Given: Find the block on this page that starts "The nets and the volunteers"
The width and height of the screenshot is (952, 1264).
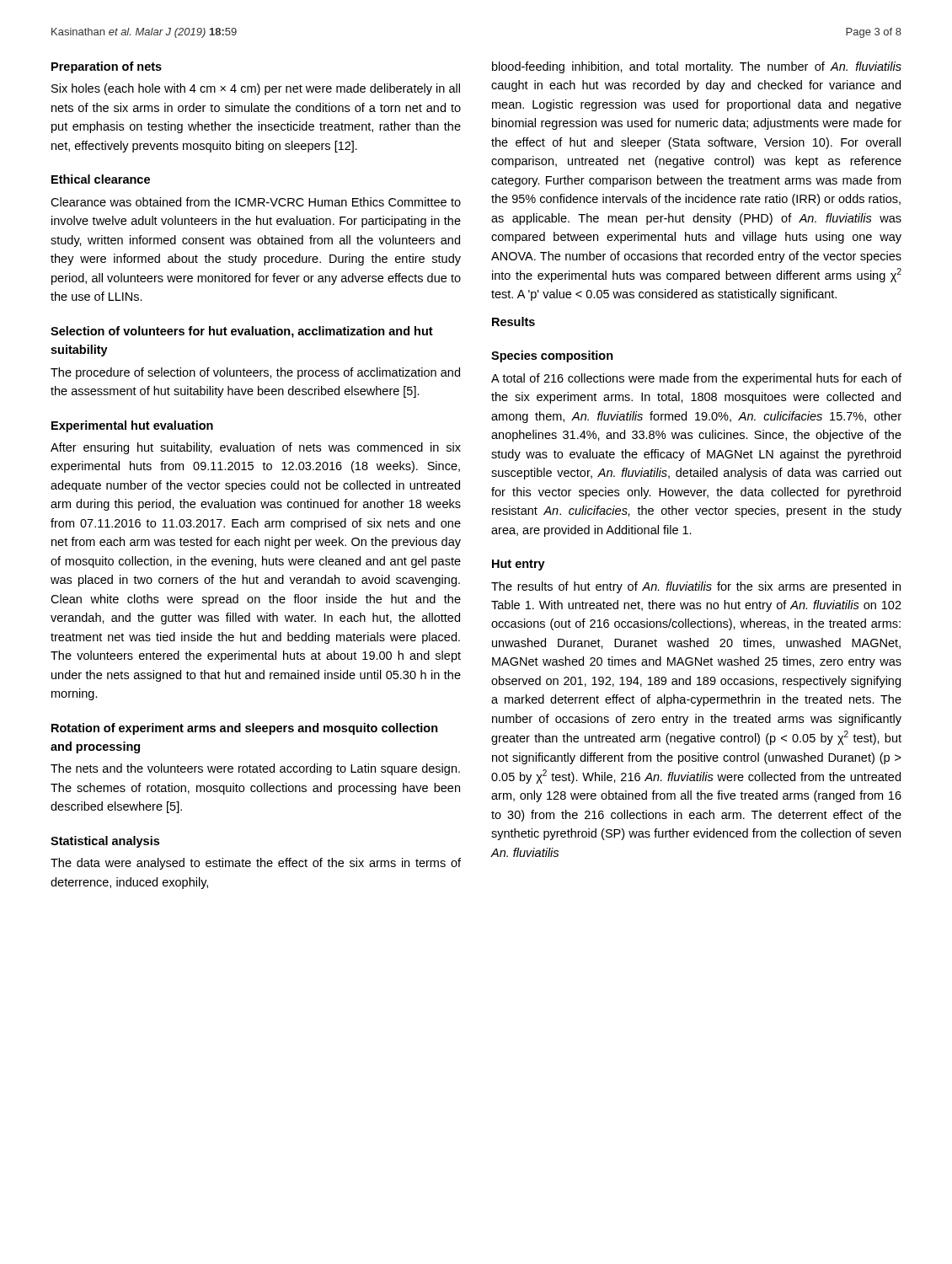Looking at the screenshot, I should [x=256, y=788].
